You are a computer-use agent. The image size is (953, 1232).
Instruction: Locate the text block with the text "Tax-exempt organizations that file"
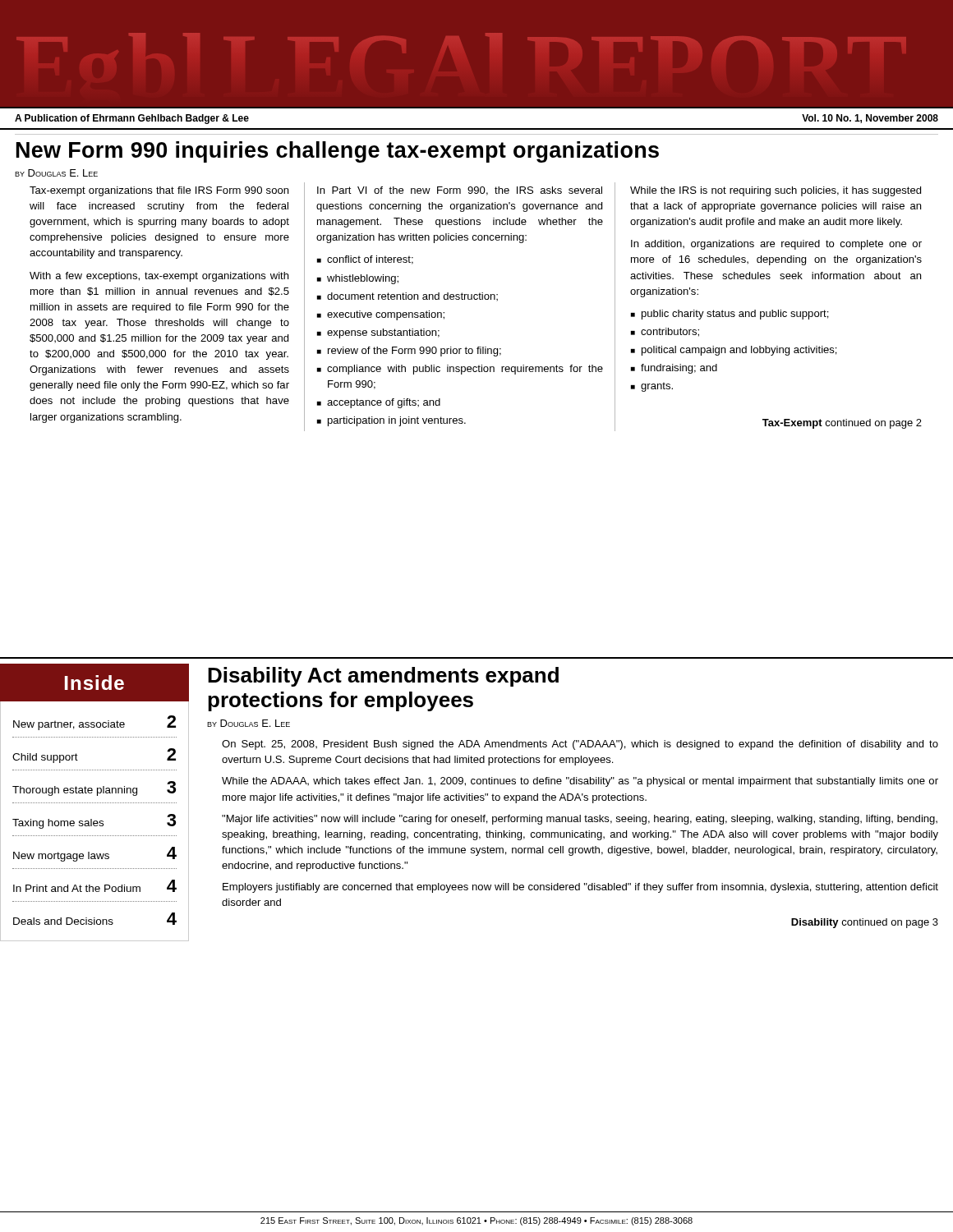click(x=159, y=303)
